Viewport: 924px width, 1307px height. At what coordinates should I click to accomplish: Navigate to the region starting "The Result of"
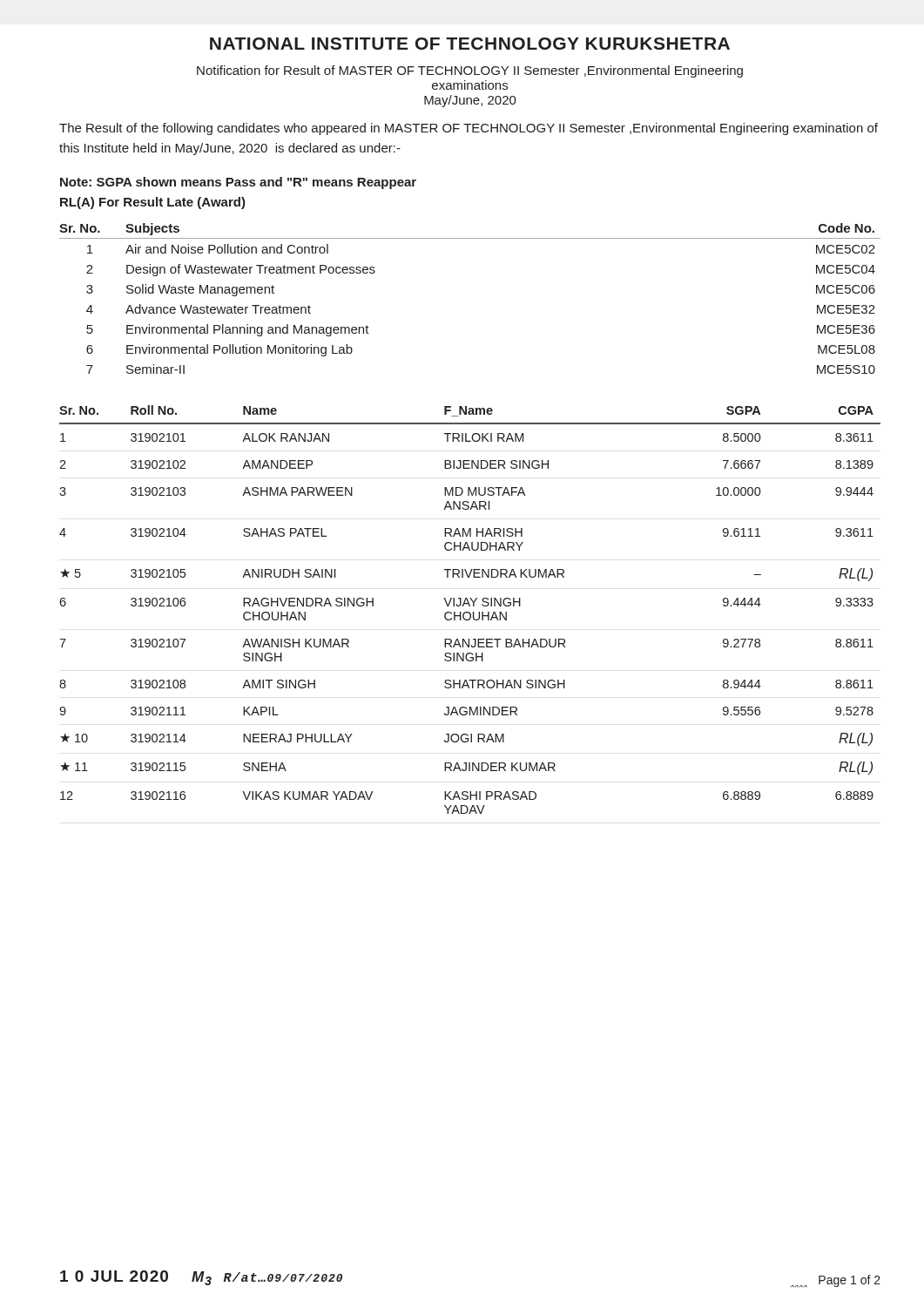469,138
